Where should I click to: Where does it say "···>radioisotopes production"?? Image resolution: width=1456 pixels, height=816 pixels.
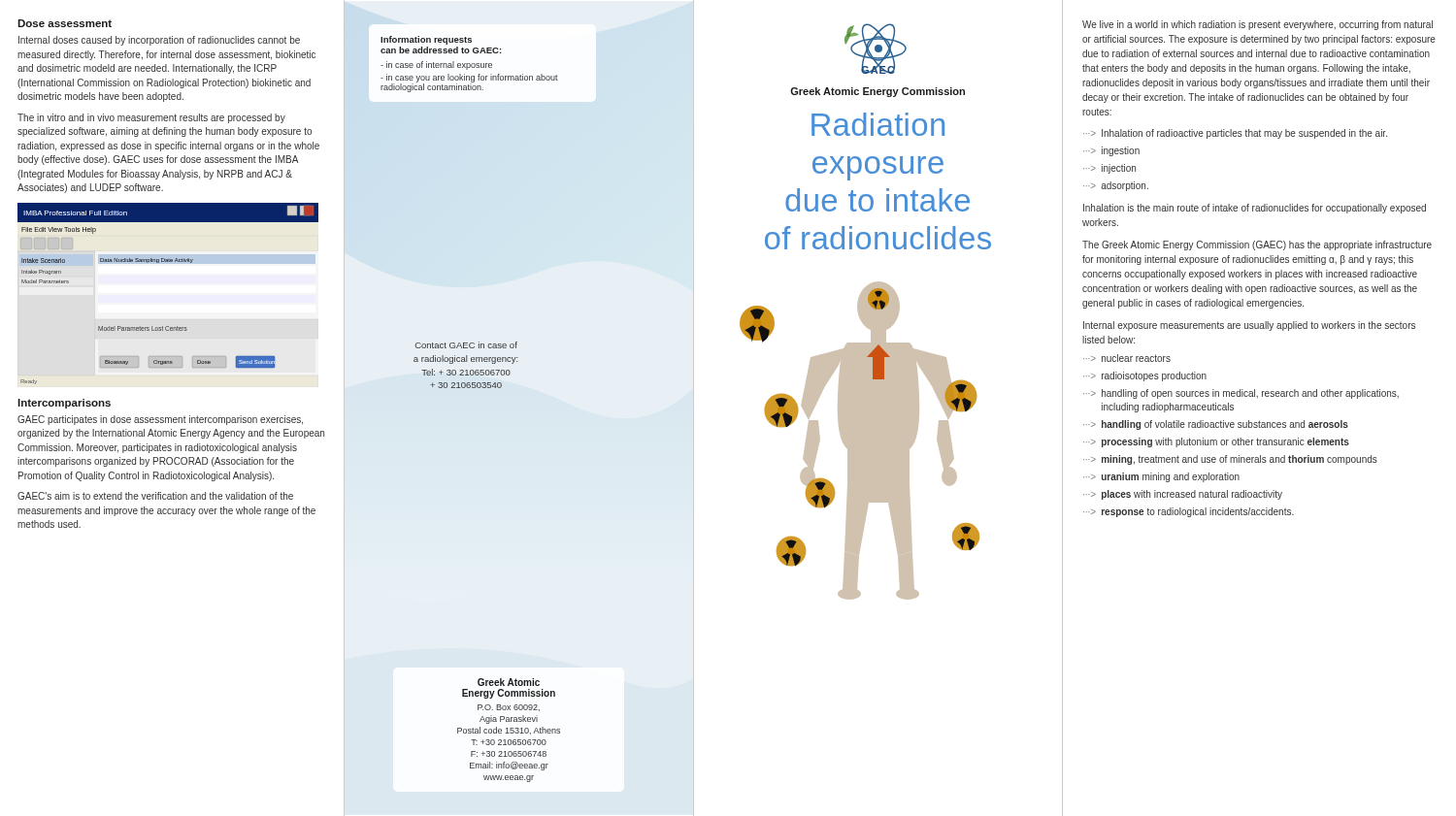pos(1144,376)
